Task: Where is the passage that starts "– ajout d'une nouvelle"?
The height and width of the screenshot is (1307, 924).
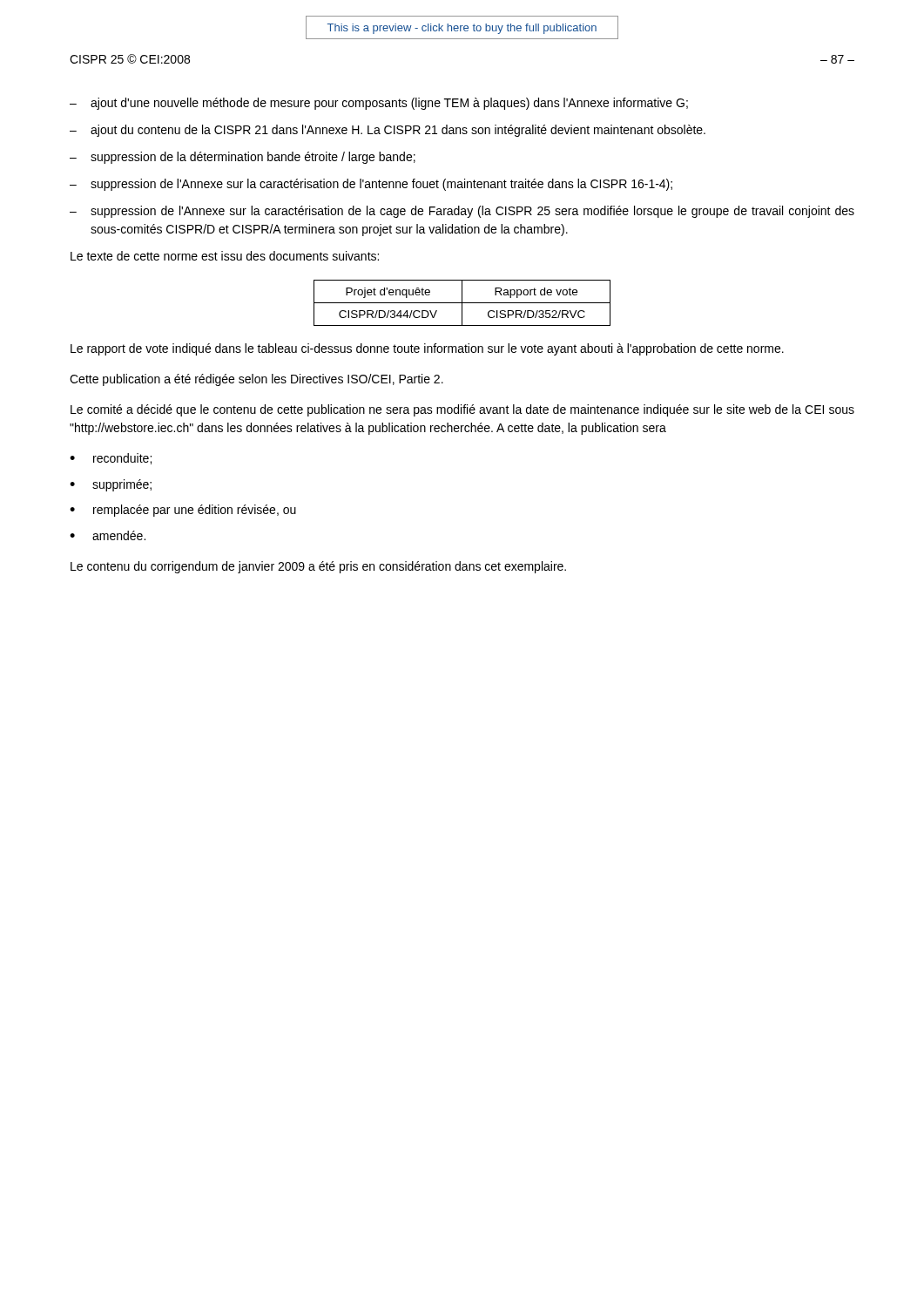Action: click(x=462, y=103)
